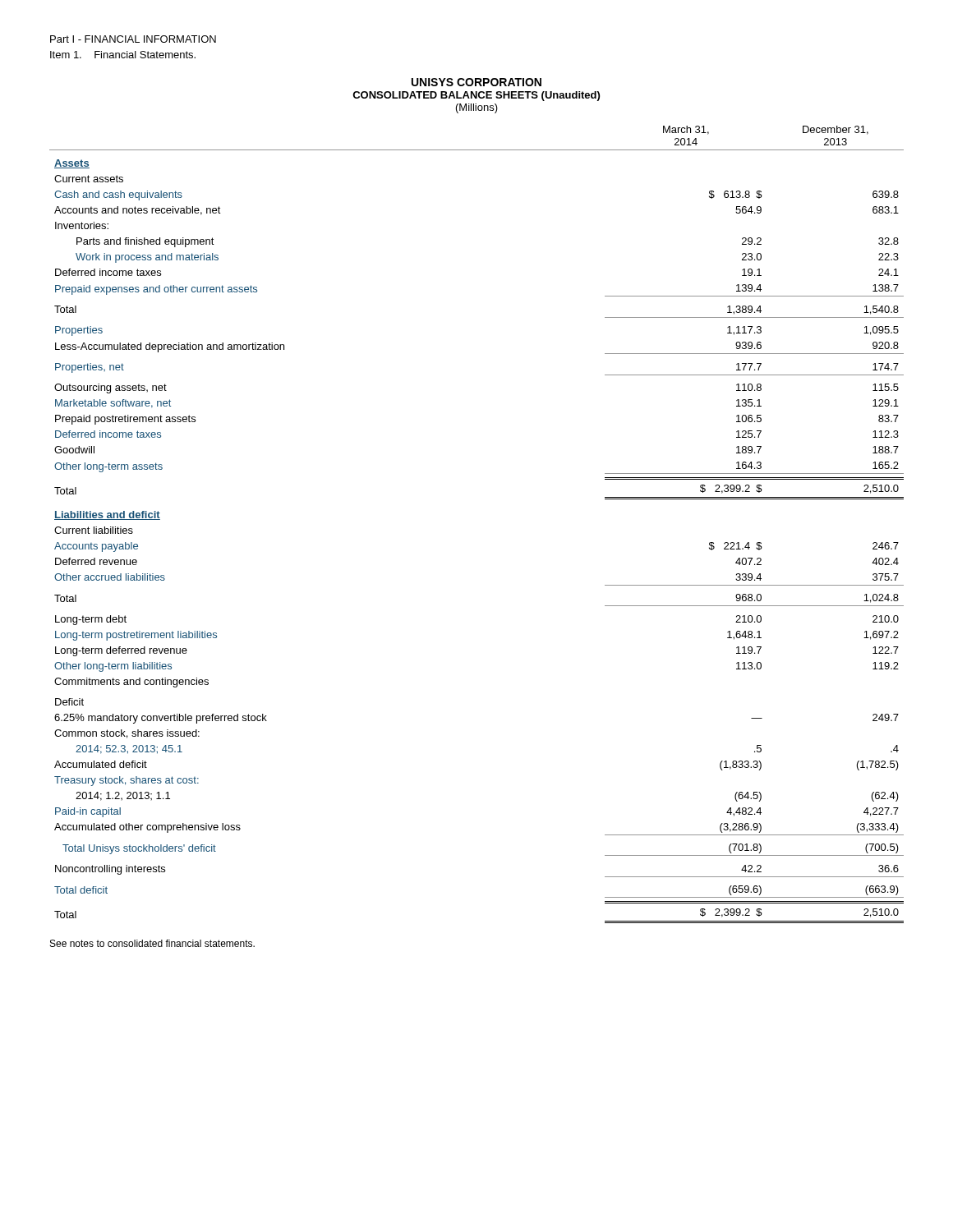Click on the table containing "Total Unisys stockholders' deficit"

click(x=476, y=522)
